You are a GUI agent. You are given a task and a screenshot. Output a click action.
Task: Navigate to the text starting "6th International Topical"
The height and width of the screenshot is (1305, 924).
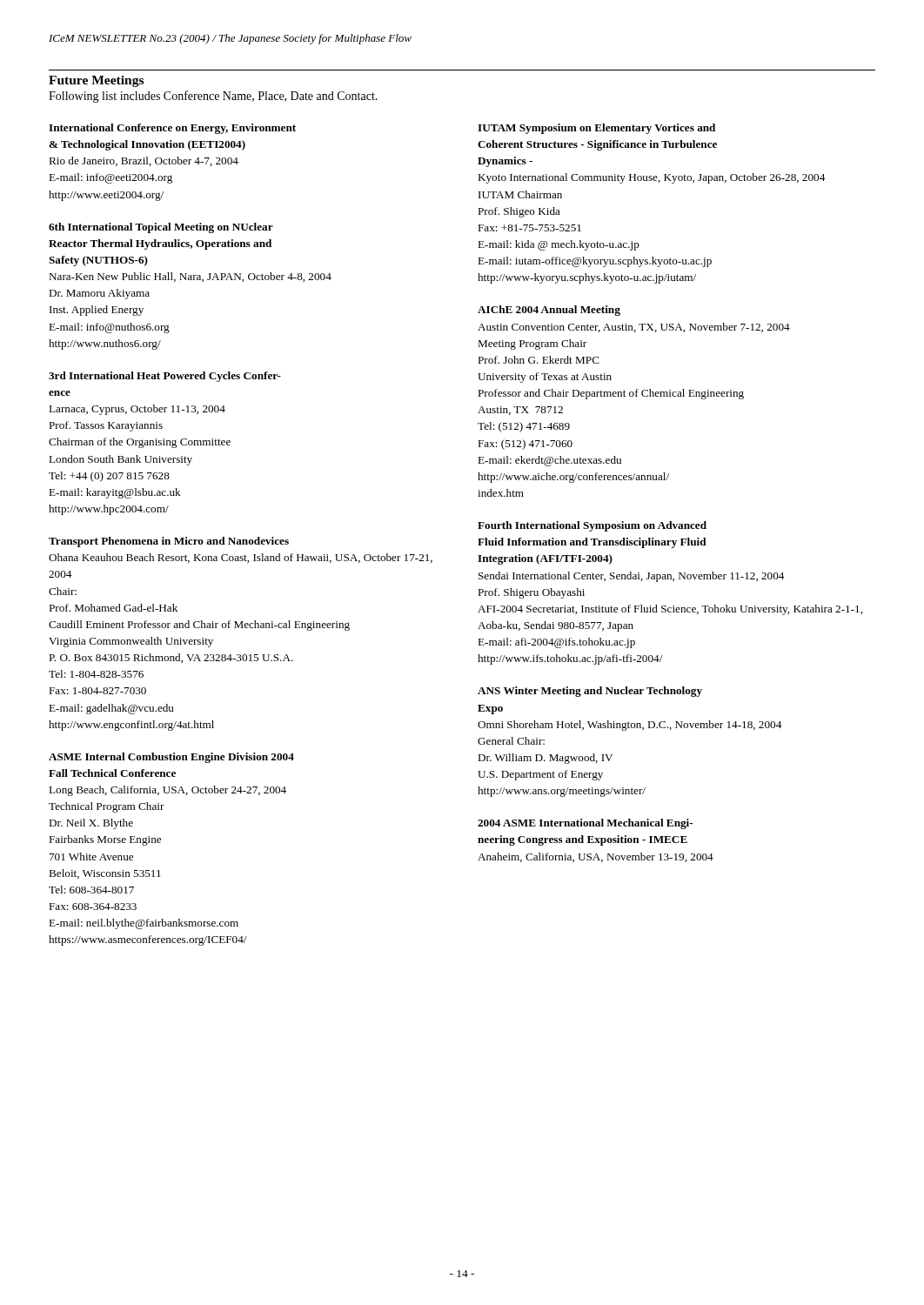(x=190, y=285)
